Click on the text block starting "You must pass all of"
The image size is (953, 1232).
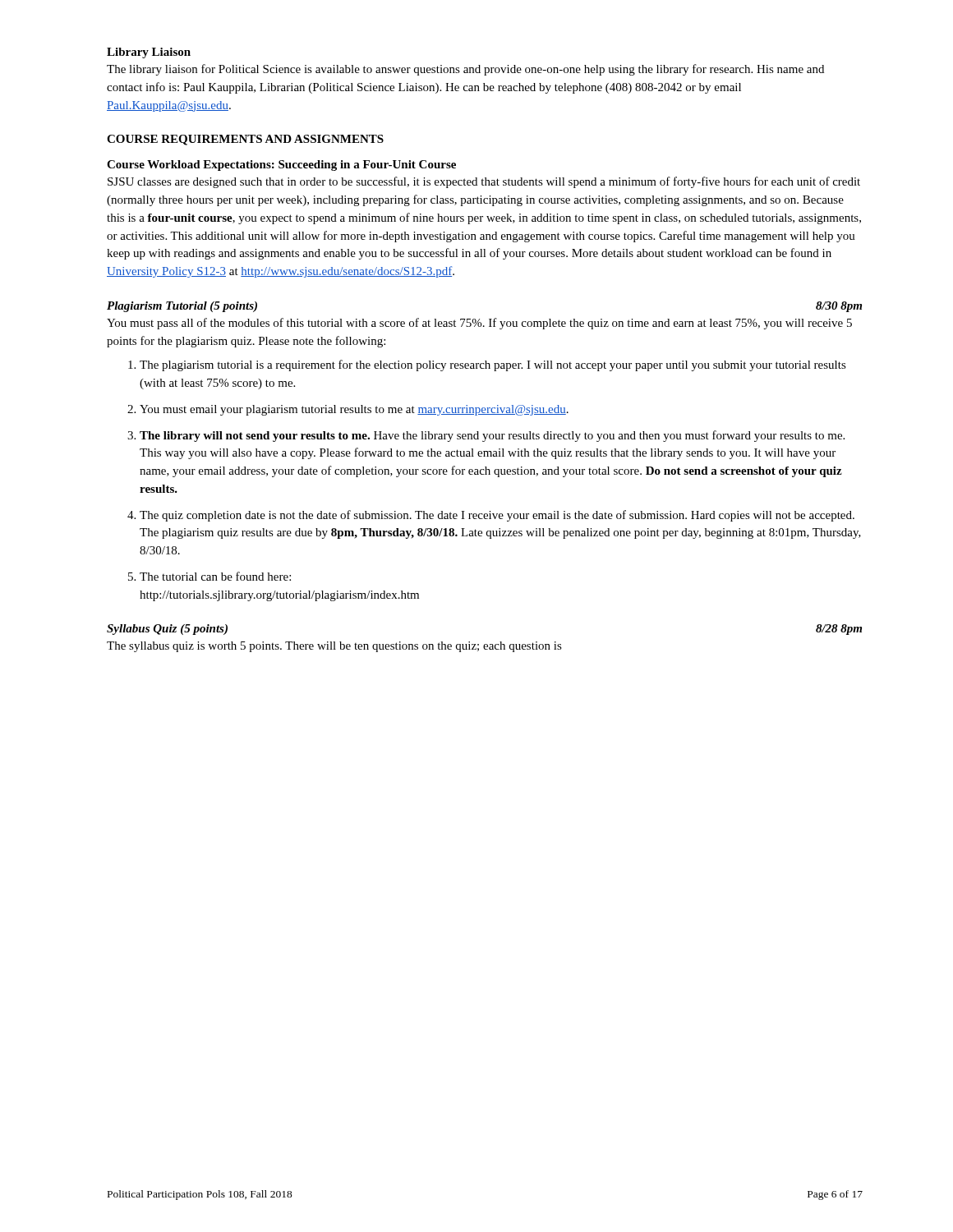[485, 332]
